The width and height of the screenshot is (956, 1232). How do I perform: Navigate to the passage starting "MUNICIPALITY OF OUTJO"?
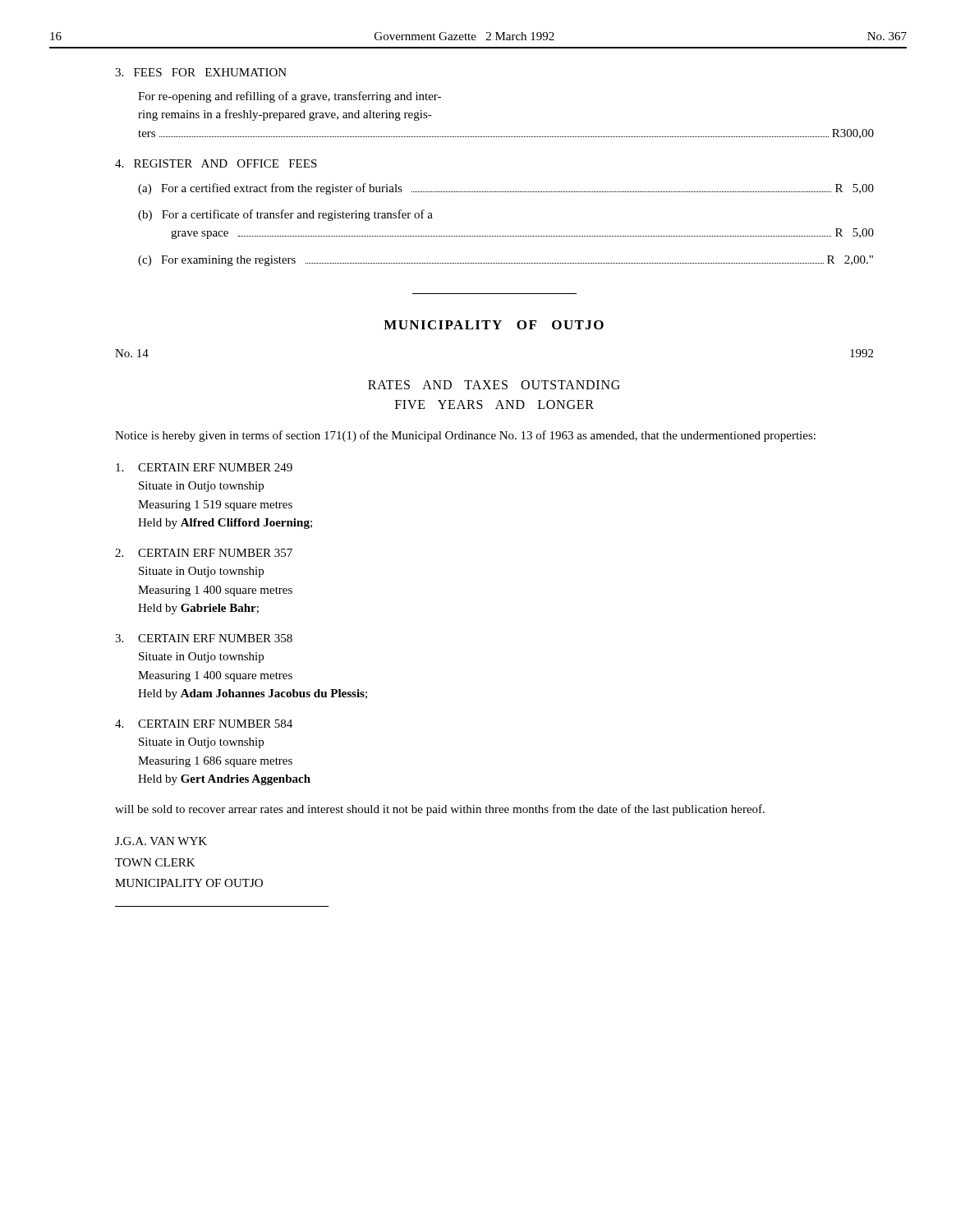494,325
